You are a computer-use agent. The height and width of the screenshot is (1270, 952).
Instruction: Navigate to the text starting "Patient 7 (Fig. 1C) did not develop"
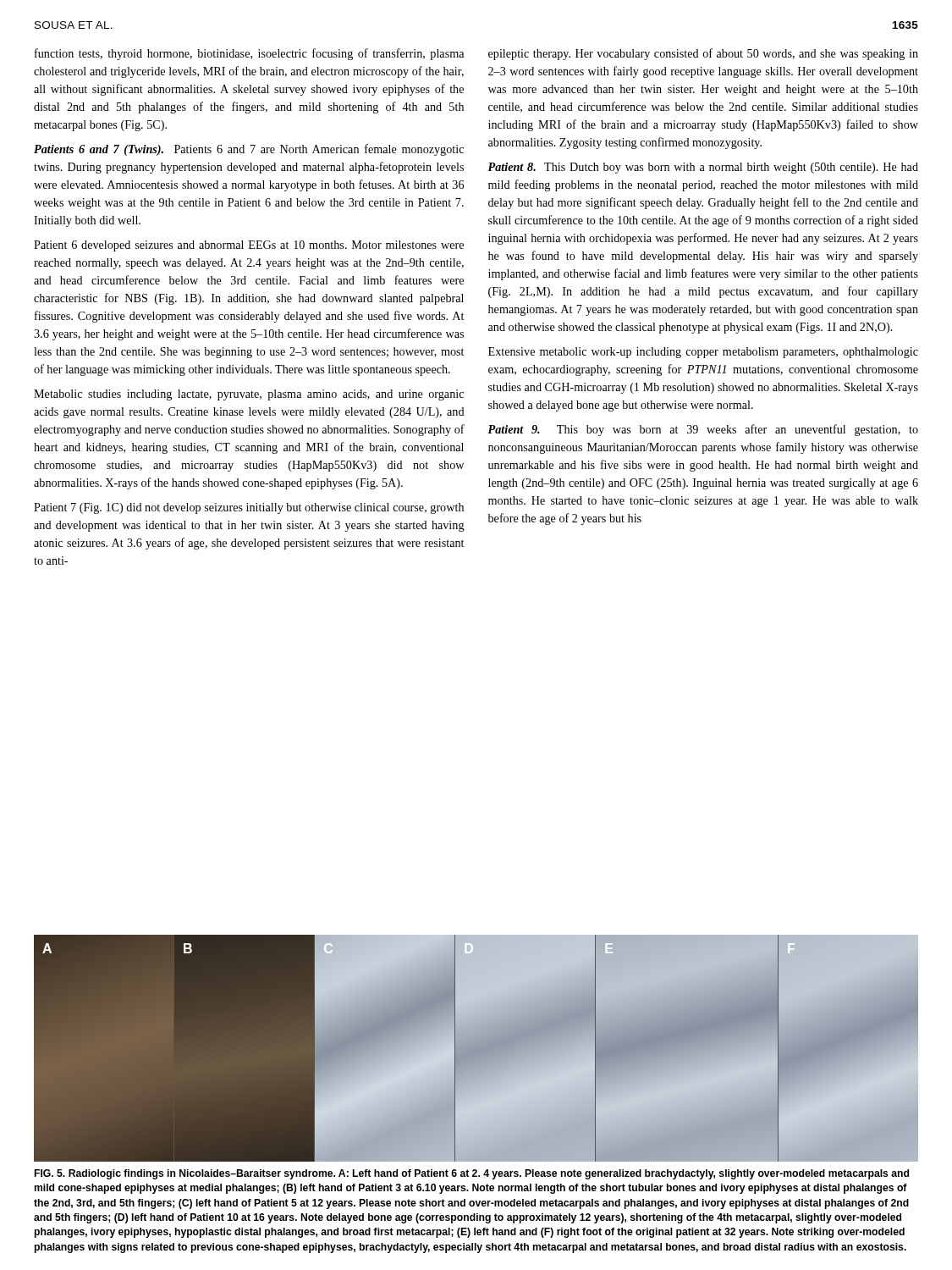(249, 535)
